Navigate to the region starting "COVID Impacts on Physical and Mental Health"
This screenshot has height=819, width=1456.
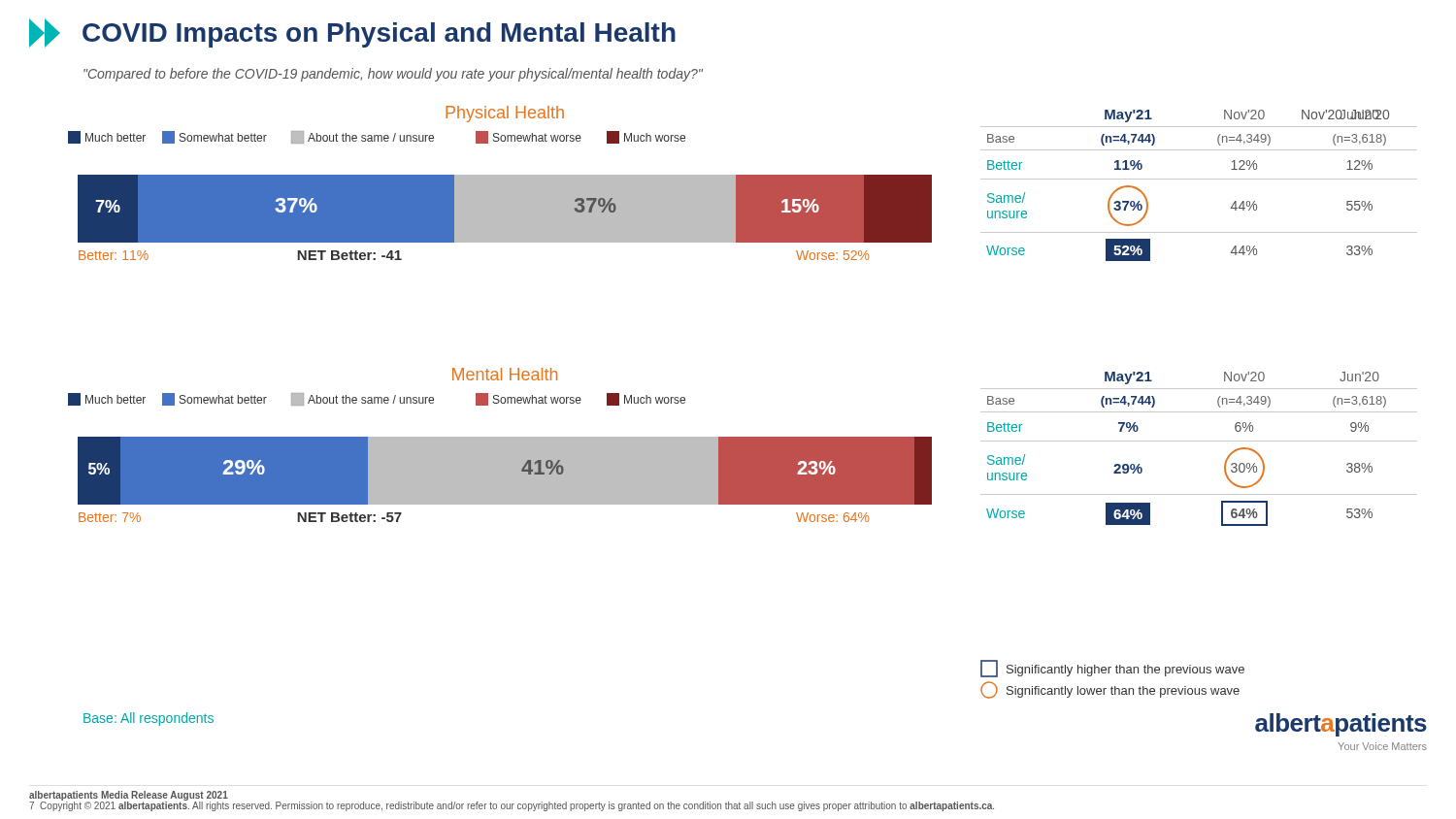(353, 33)
